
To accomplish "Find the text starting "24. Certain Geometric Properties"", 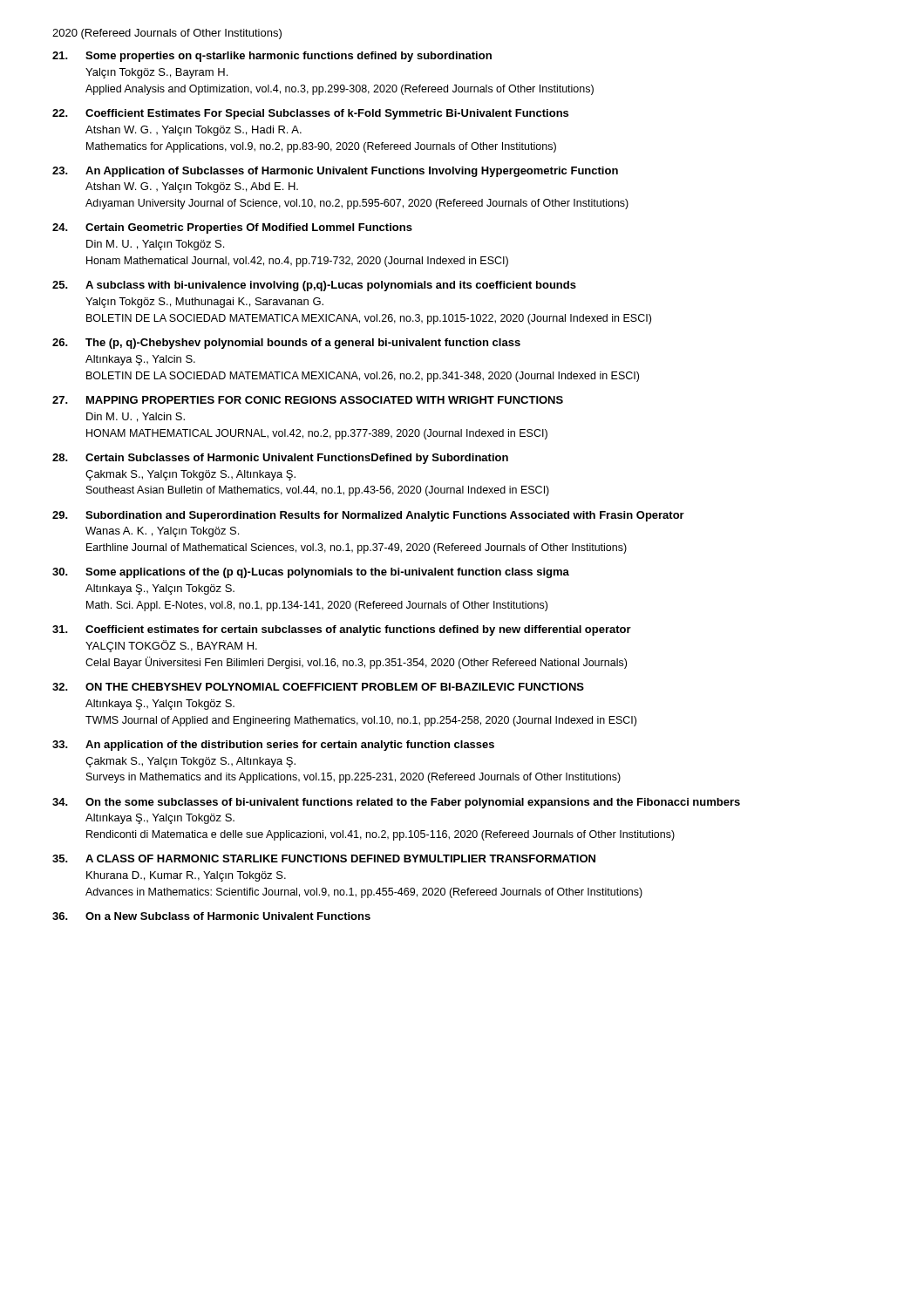I will (232, 228).
